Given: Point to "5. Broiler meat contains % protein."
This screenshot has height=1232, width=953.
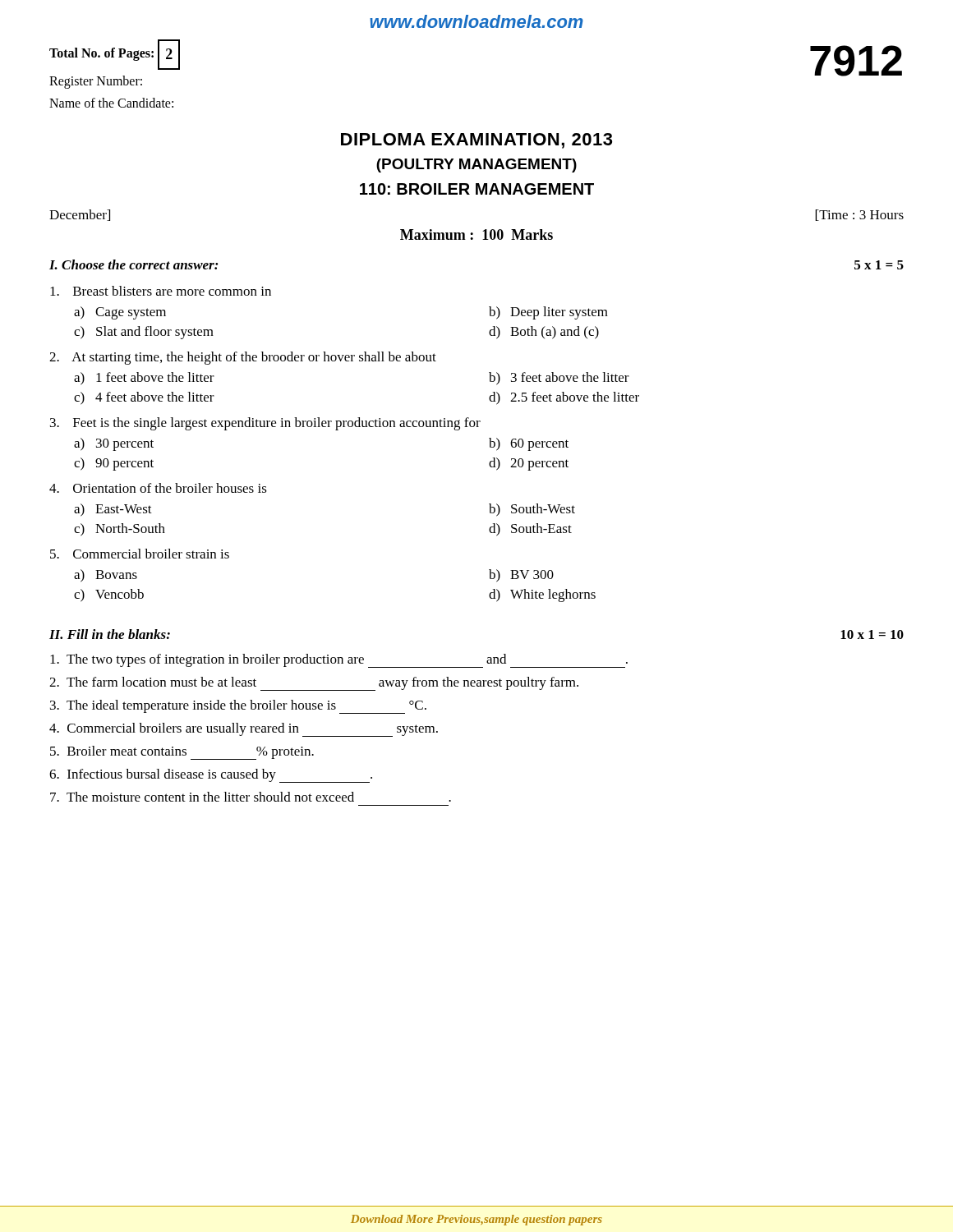Looking at the screenshot, I should pos(182,751).
